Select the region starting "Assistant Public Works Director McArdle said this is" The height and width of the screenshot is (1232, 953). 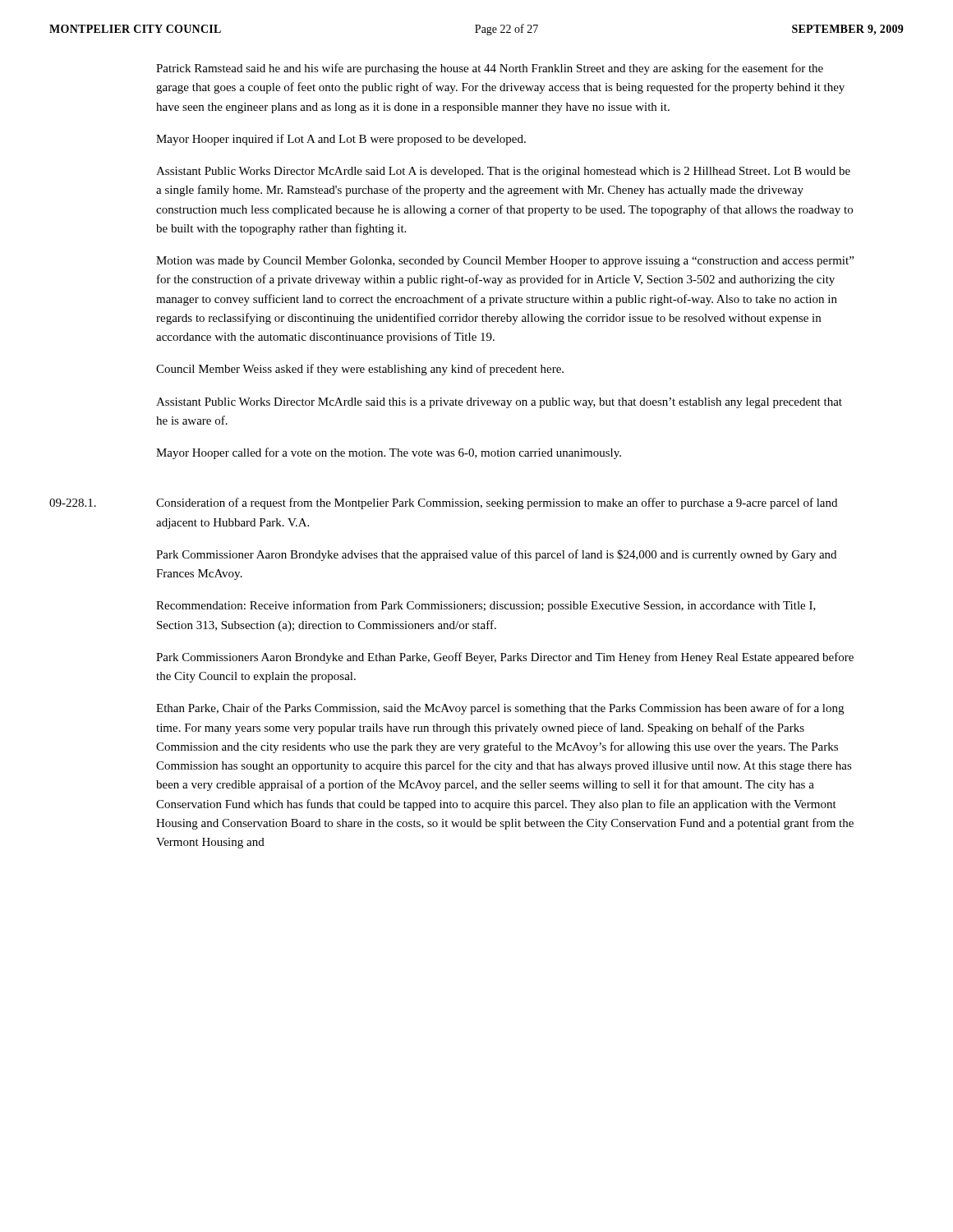(x=499, y=411)
